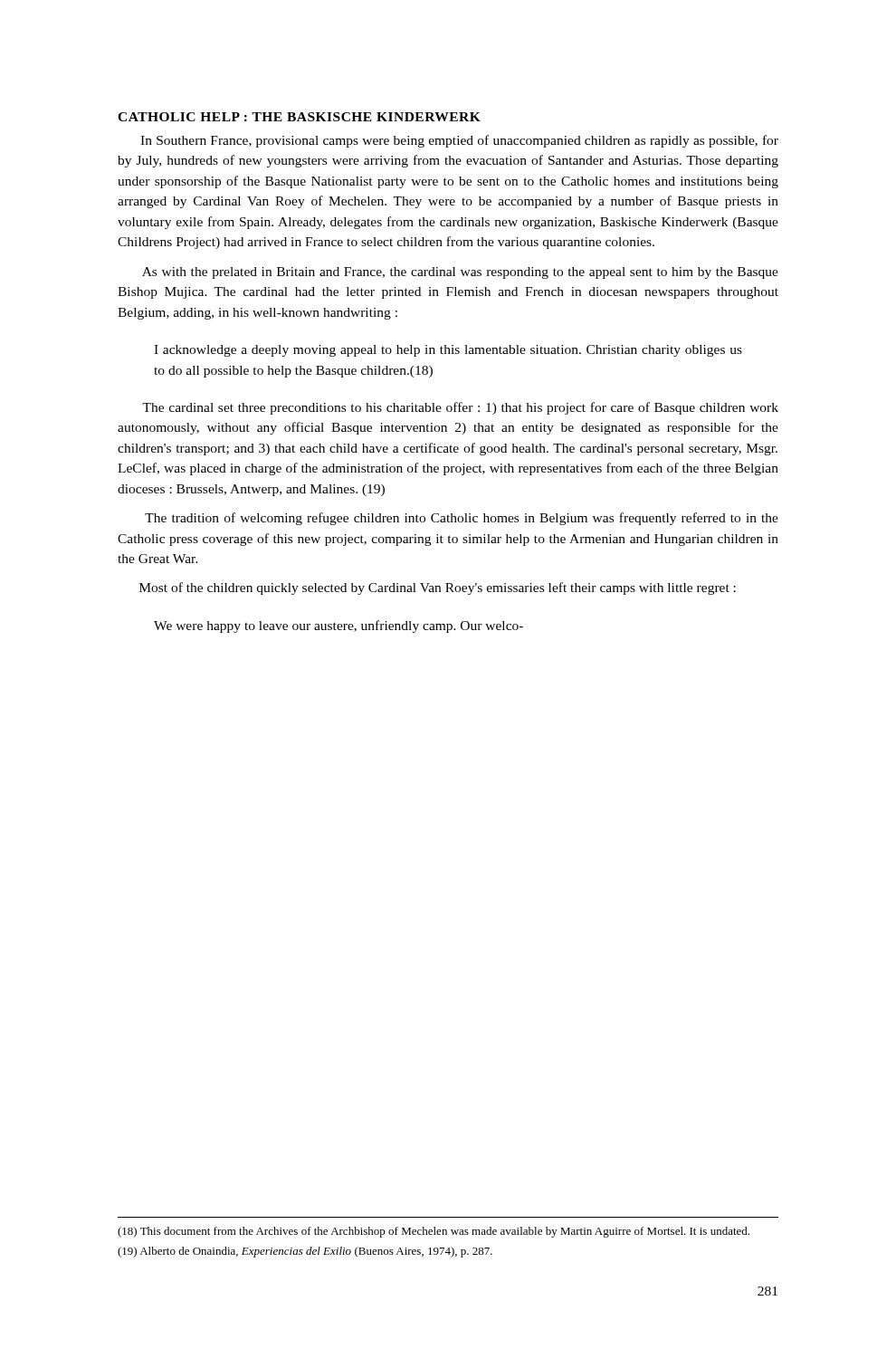The width and height of the screenshot is (896, 1358).
Task: Locate the block of text that opens with "(19) Alberto de Onaindia, Experiencias"
Action: point(305,1251)
